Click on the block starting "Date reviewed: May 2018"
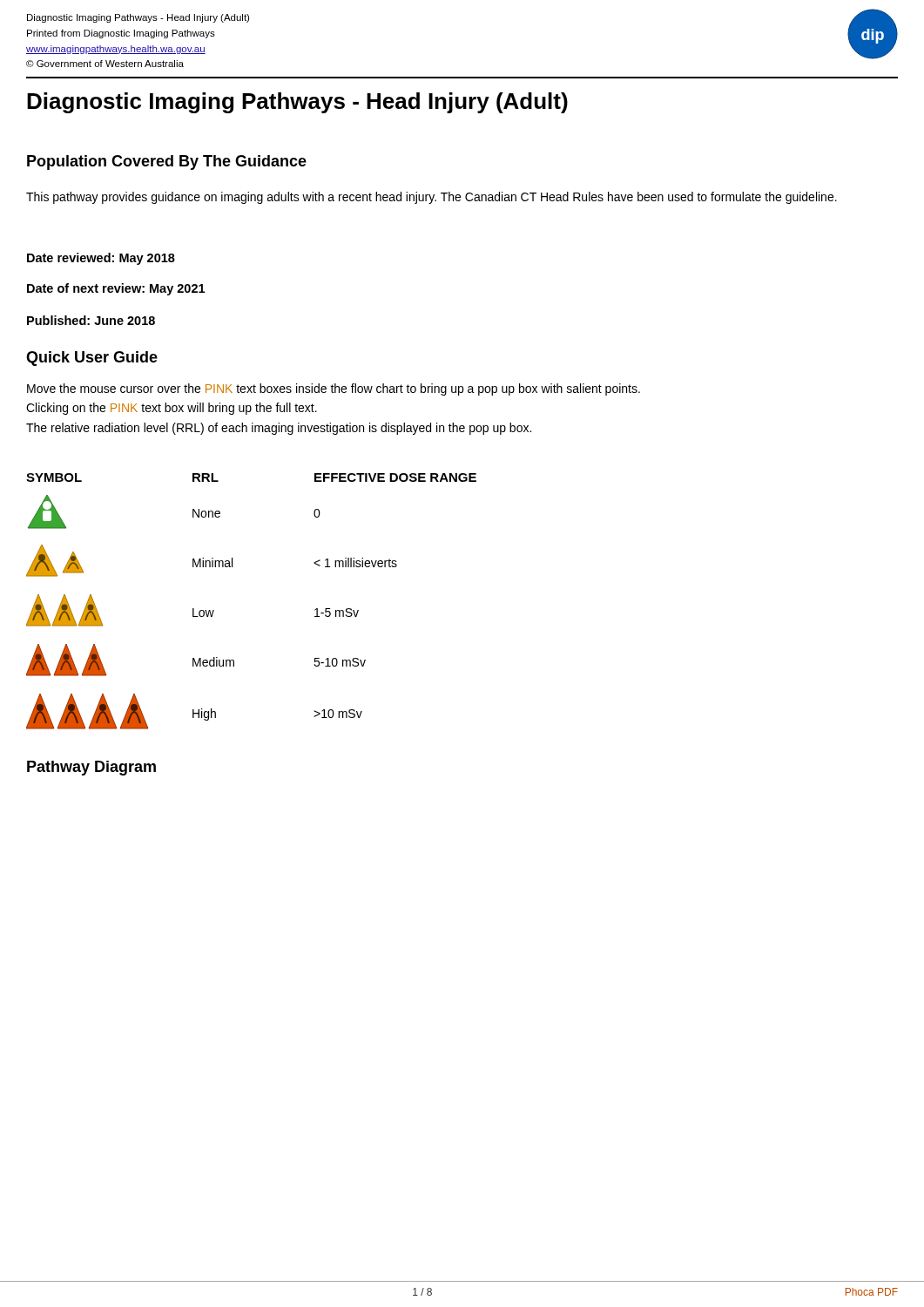The image size is (924, 1307). (x=101, y=258)
